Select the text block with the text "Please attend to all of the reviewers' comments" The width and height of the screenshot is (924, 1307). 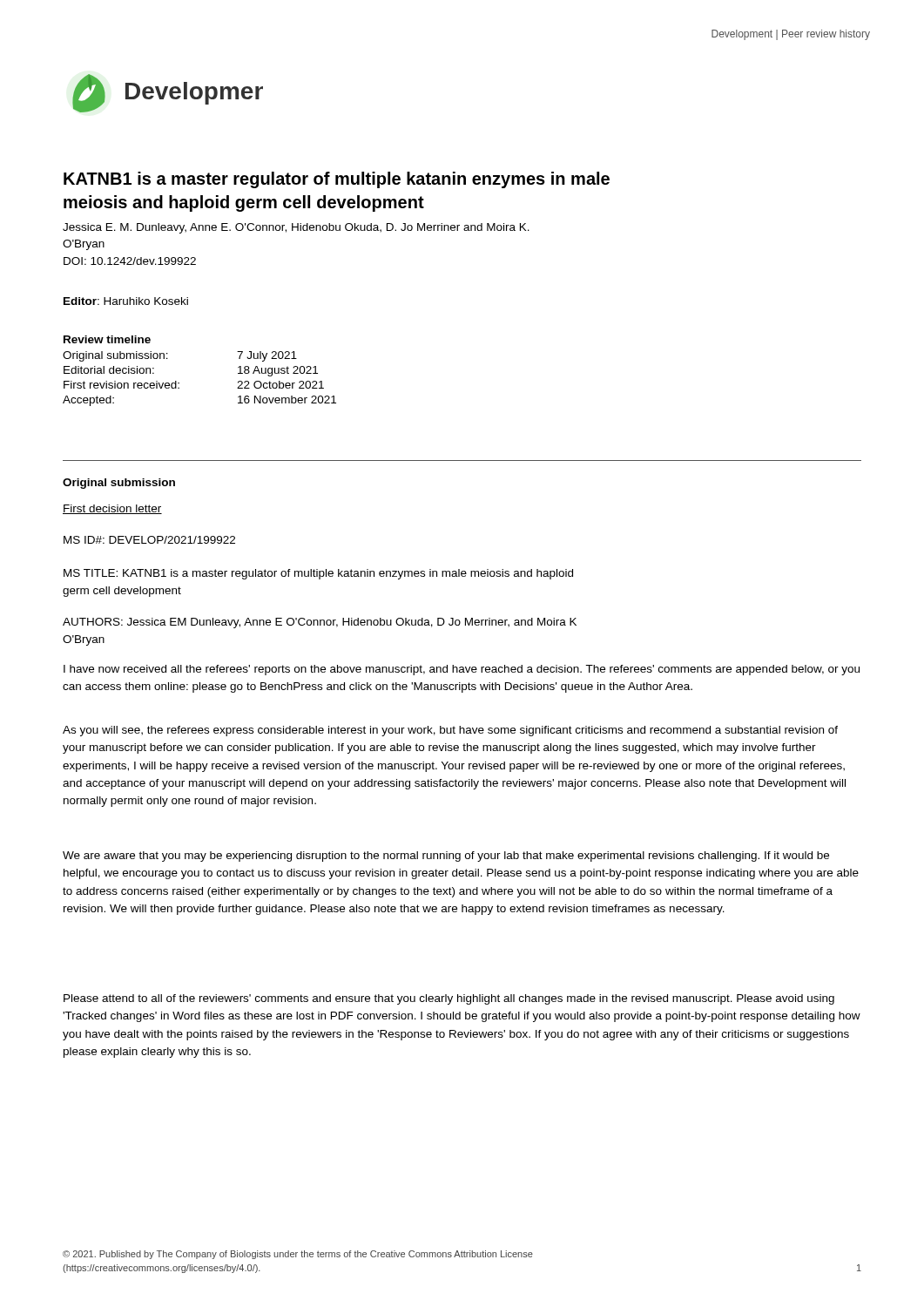[461, 1025]
